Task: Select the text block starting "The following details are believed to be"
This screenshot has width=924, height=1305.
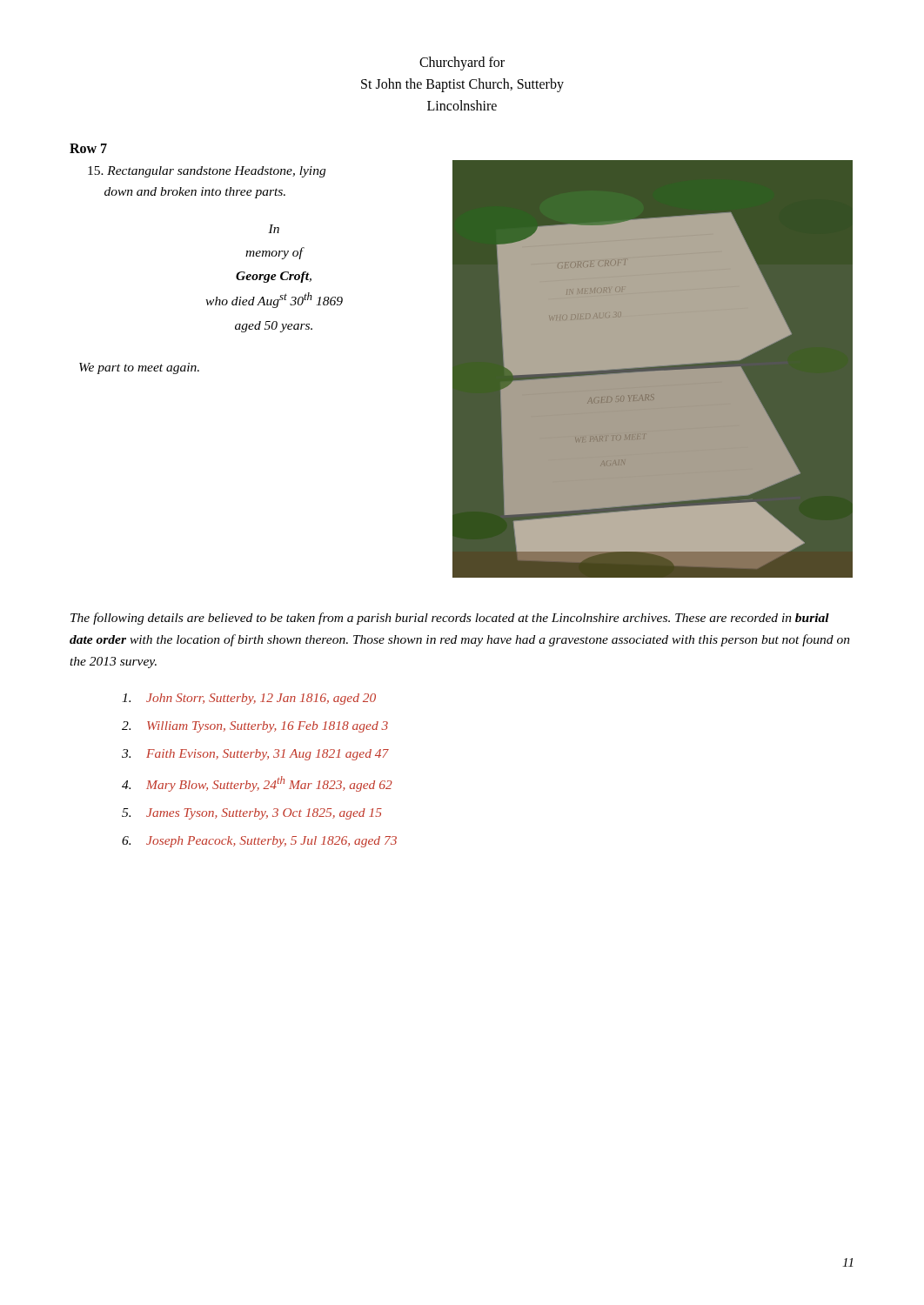Action: (460, 639)
